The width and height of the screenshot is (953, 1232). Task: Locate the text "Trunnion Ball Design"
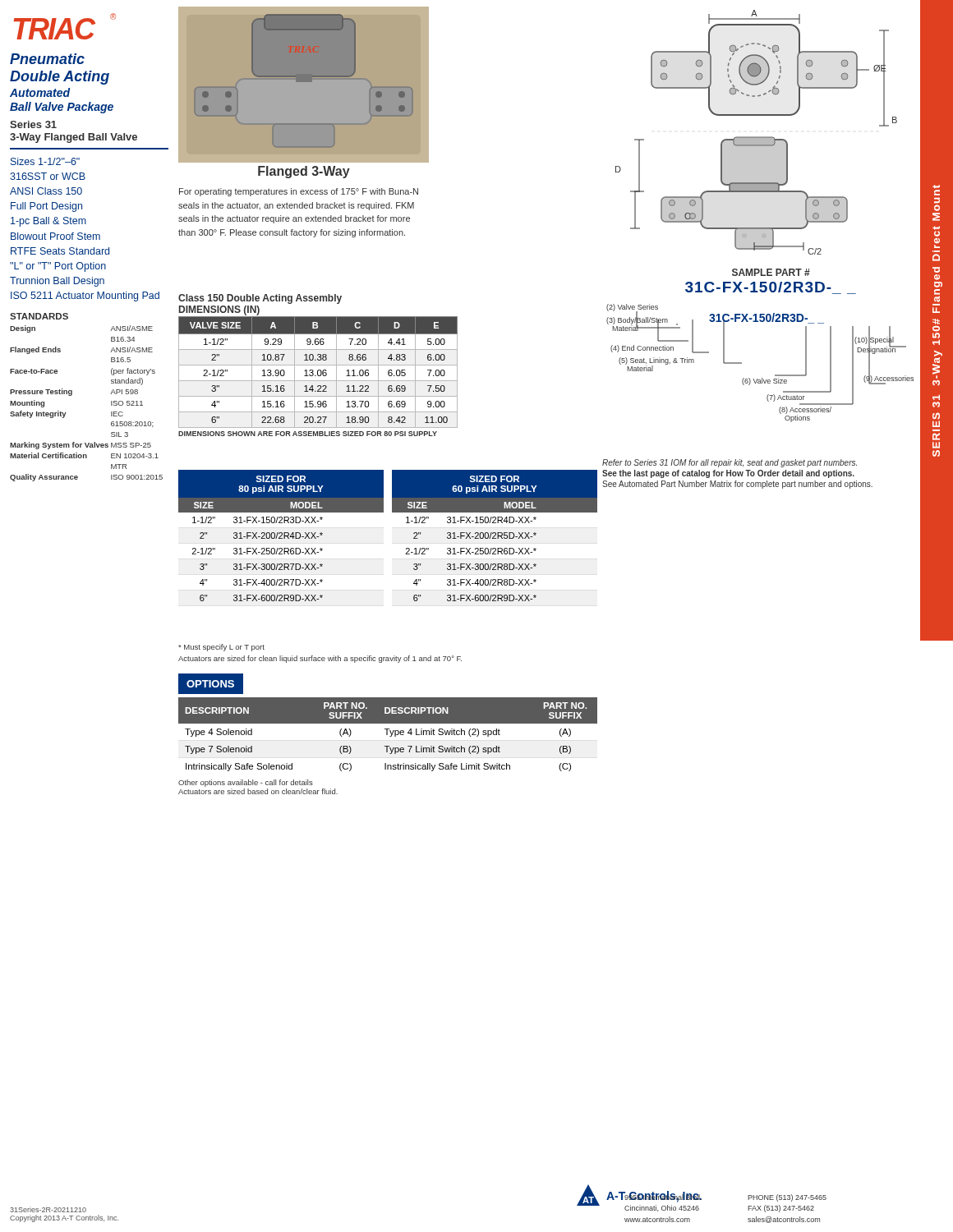click(57, 281)
